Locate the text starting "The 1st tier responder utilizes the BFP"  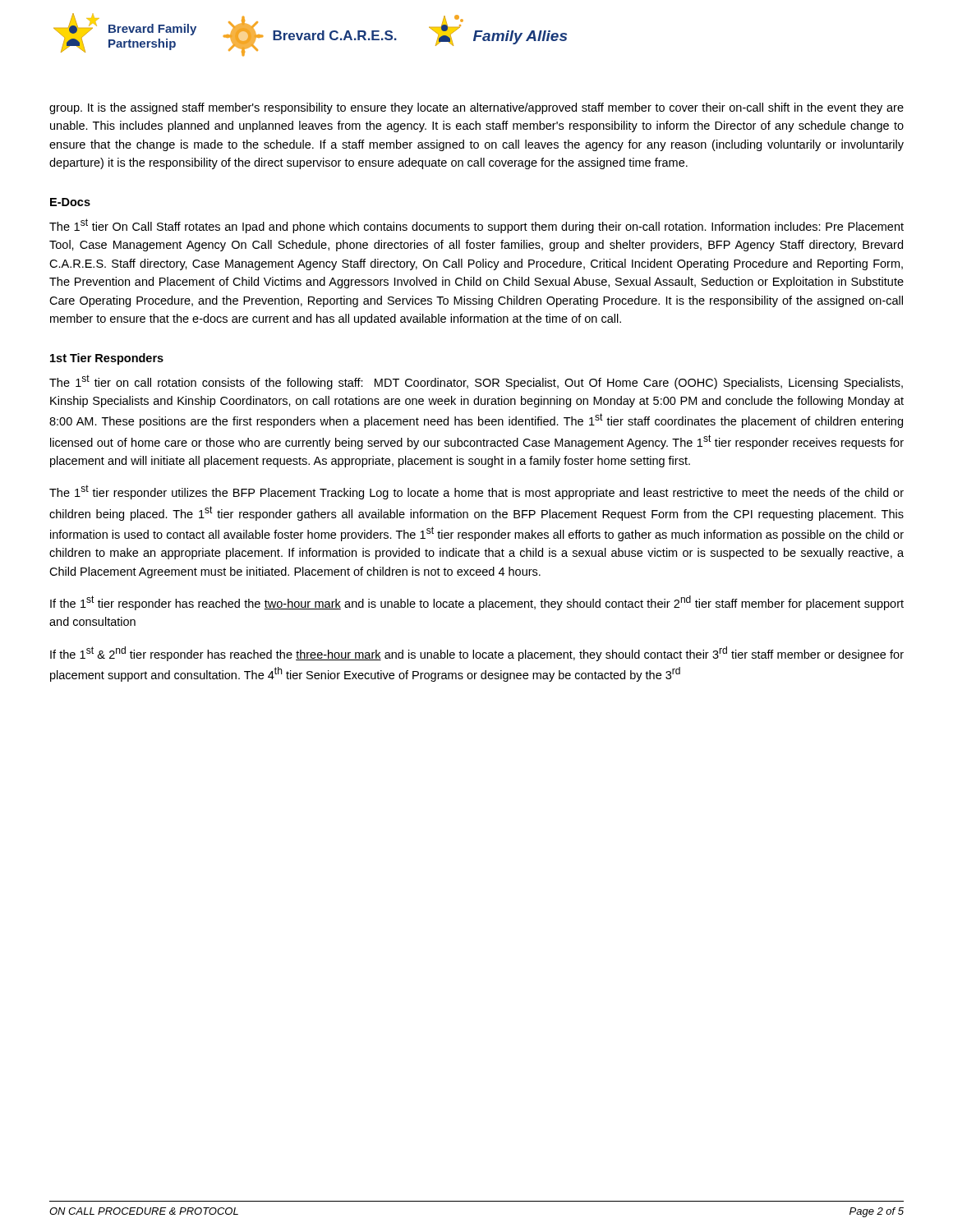tap(476, 531)
